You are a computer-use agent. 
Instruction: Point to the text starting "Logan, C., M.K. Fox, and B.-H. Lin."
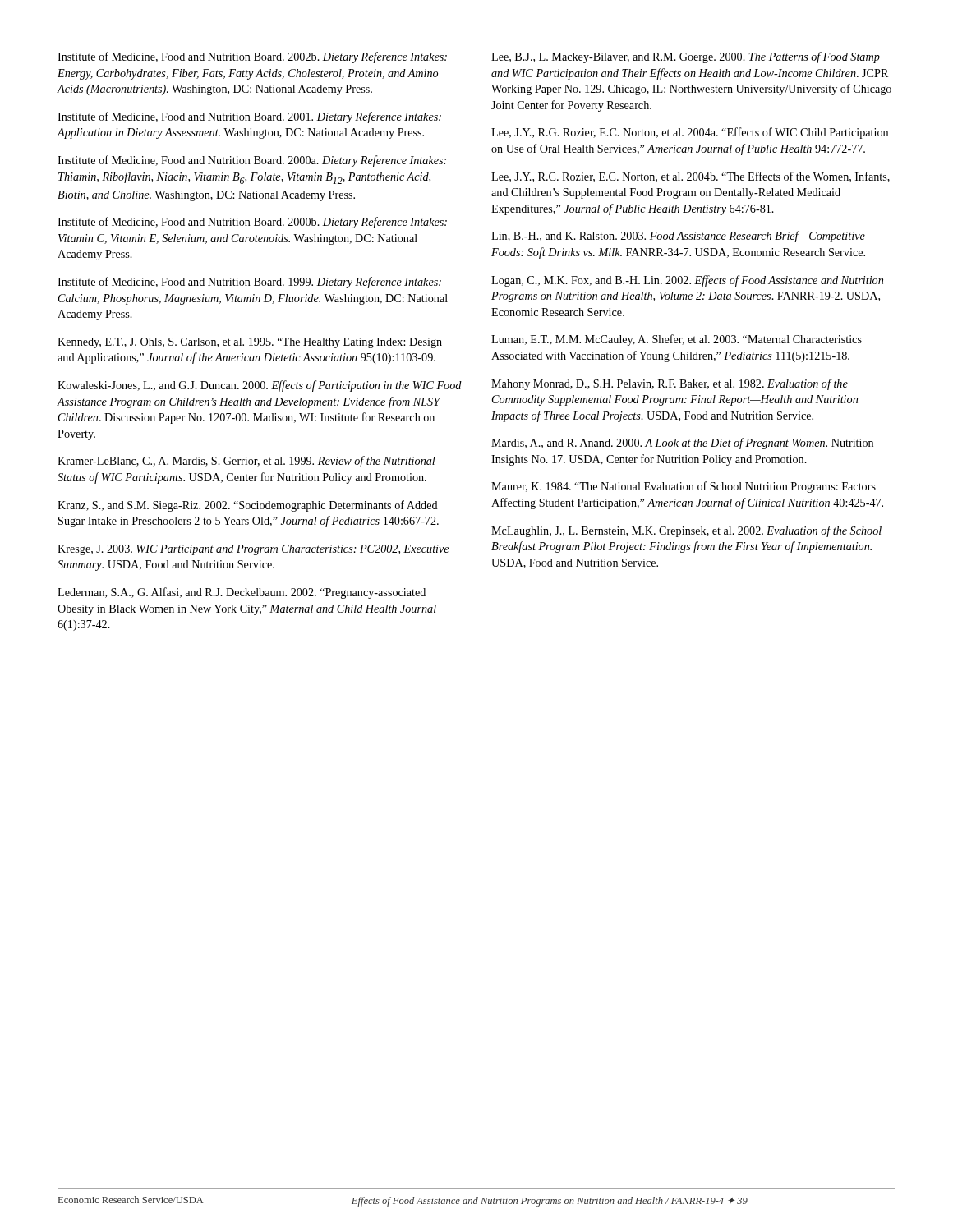pos(688,296)
